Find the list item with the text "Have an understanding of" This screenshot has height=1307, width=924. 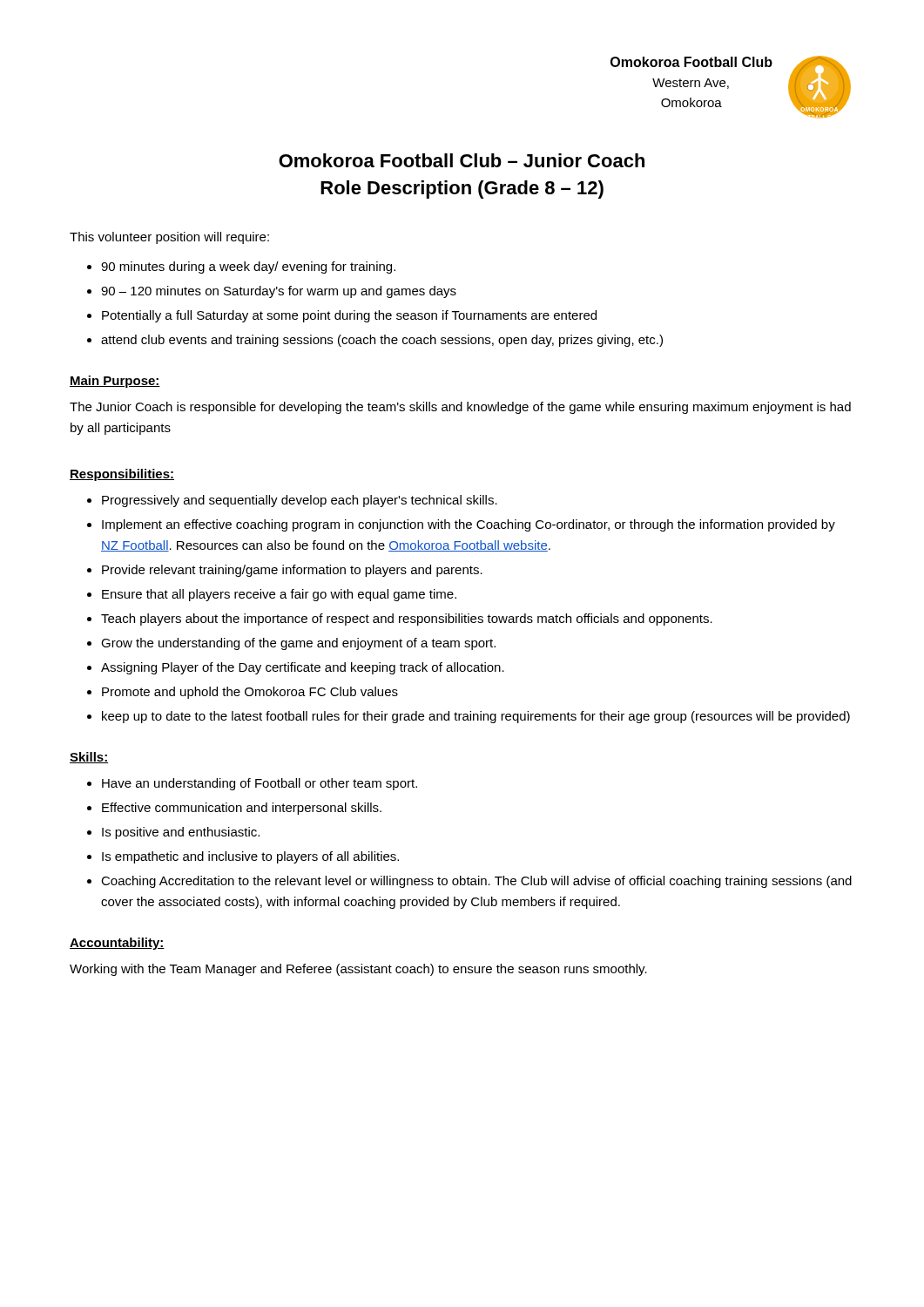pyautogui.click(x=252, y=784)
